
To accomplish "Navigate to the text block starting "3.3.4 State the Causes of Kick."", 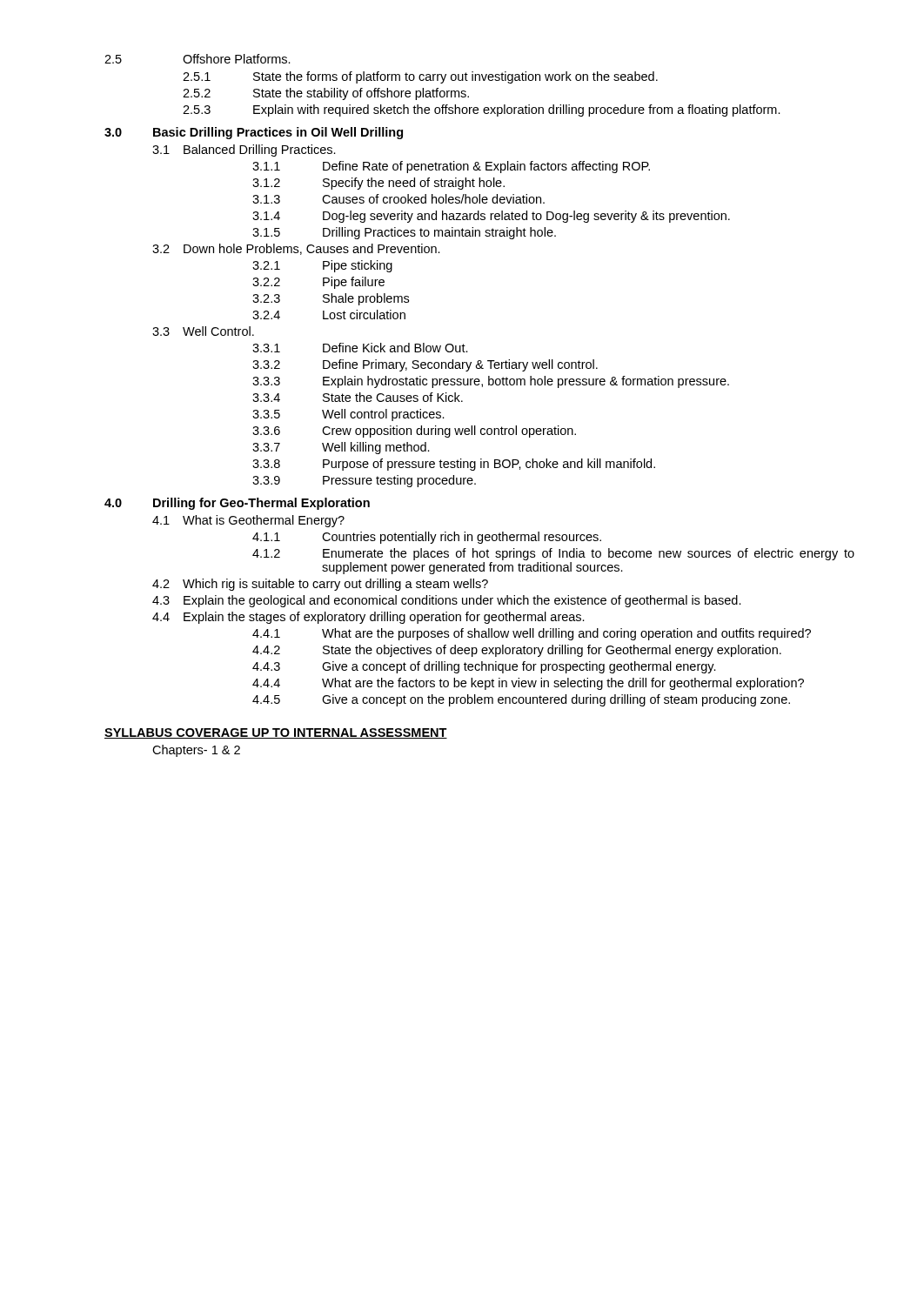I will 553,398.
